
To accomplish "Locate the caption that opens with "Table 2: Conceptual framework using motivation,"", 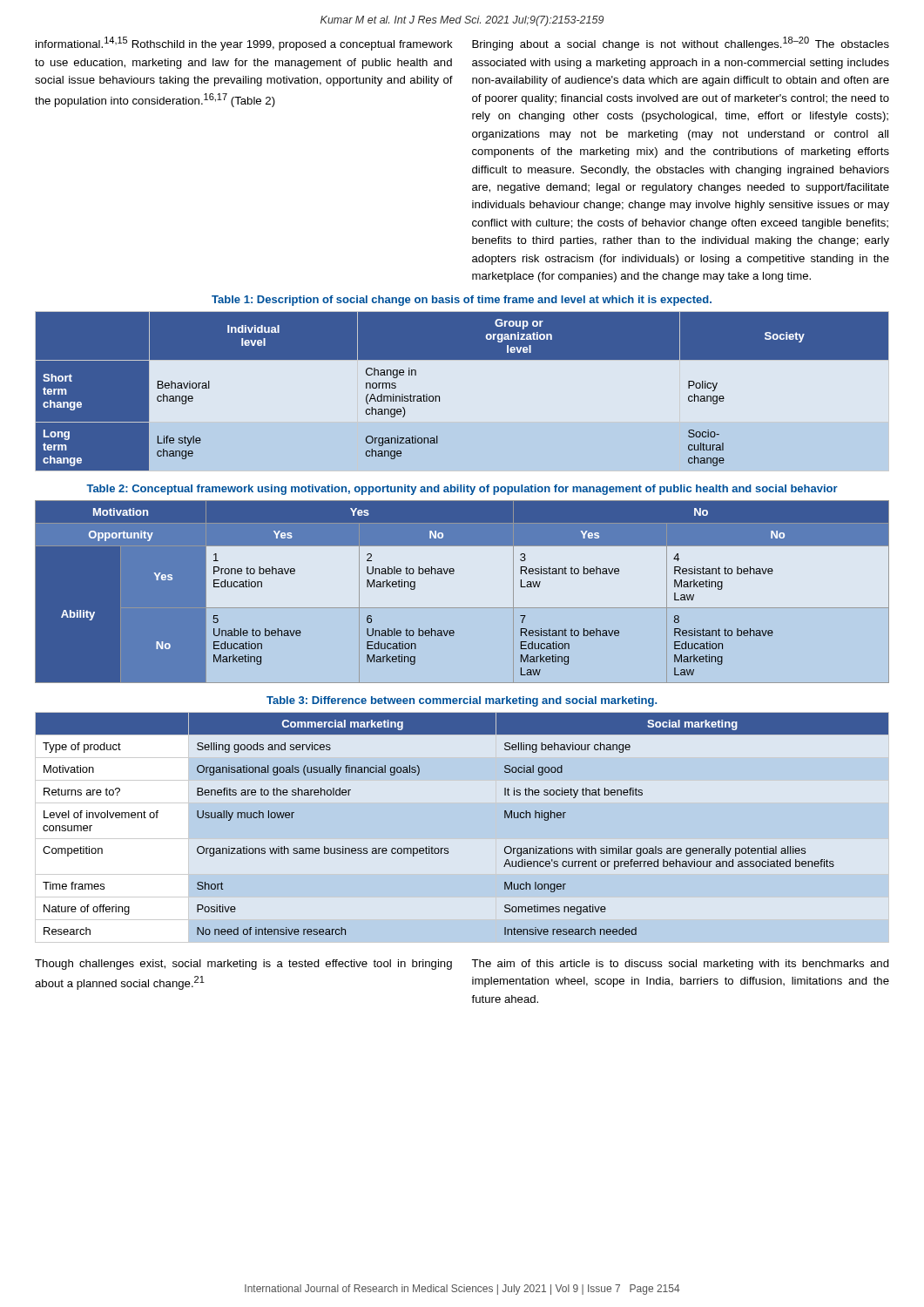I will tap(462, 488).
